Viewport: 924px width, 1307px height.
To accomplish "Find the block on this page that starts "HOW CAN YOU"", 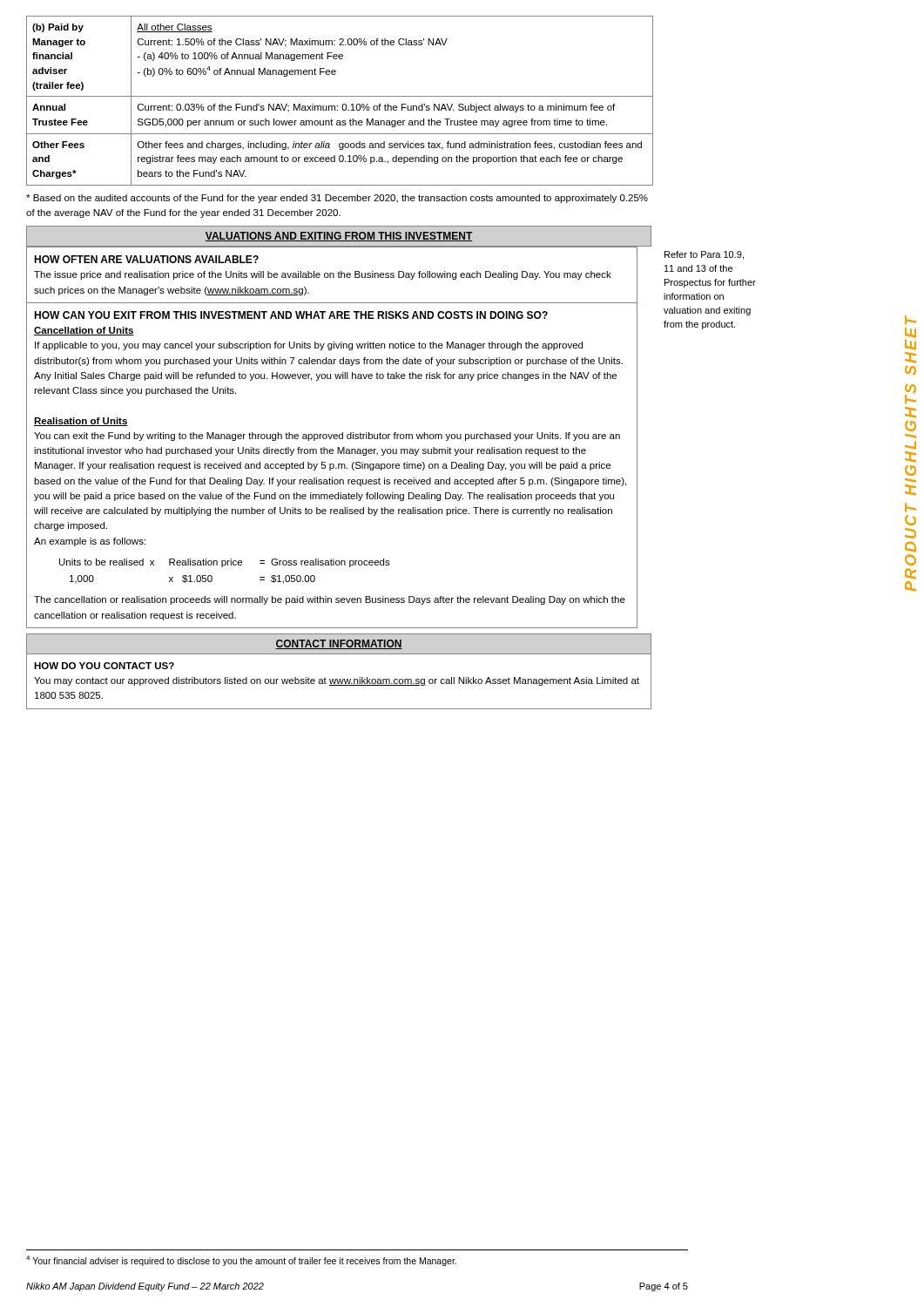I will (x=332, y=465).
